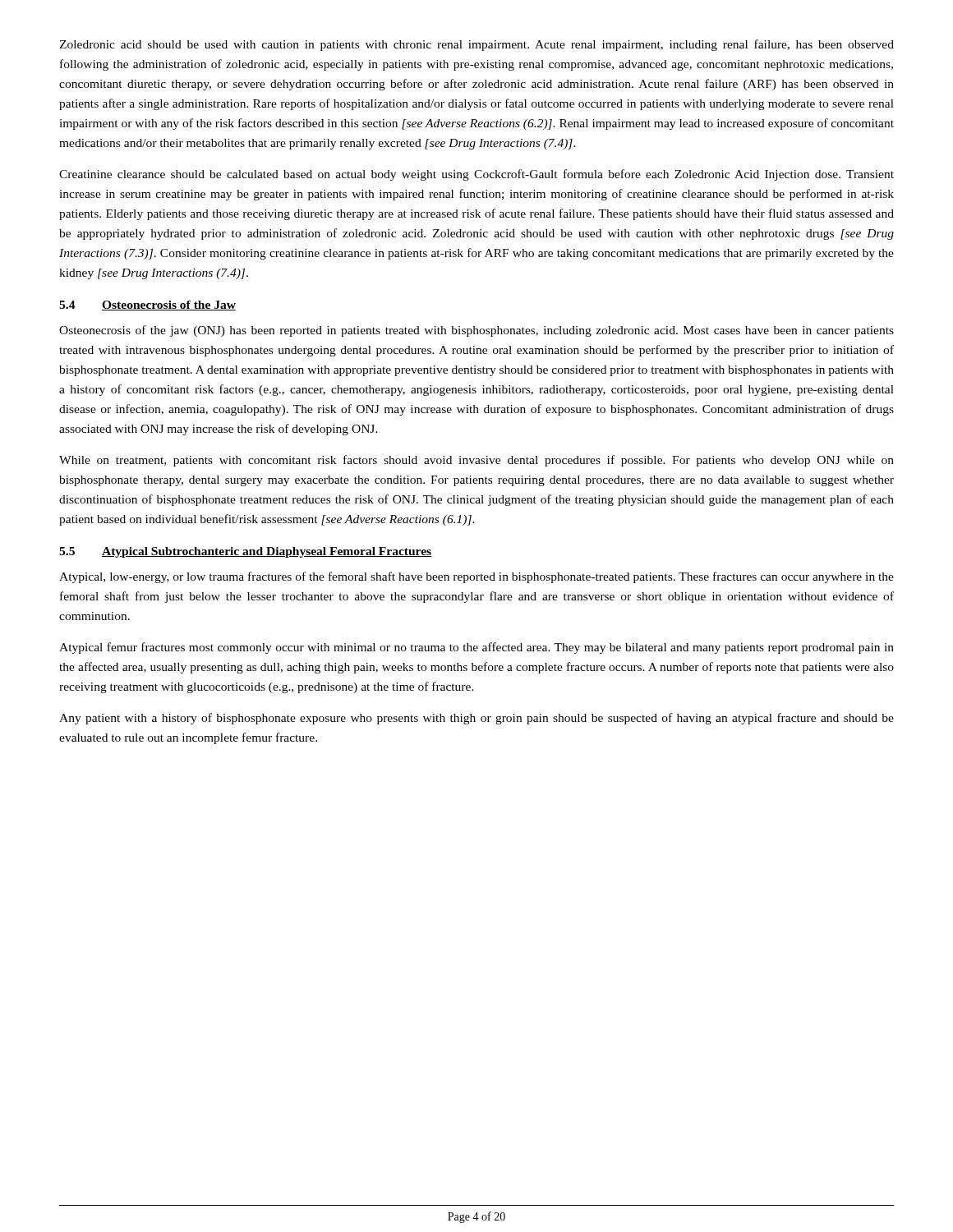Find the block on this page that starts "Creatinine clearance should be calculated based on"
The height and width of the screenshot is (1232, 953).
tap(476, 224)
